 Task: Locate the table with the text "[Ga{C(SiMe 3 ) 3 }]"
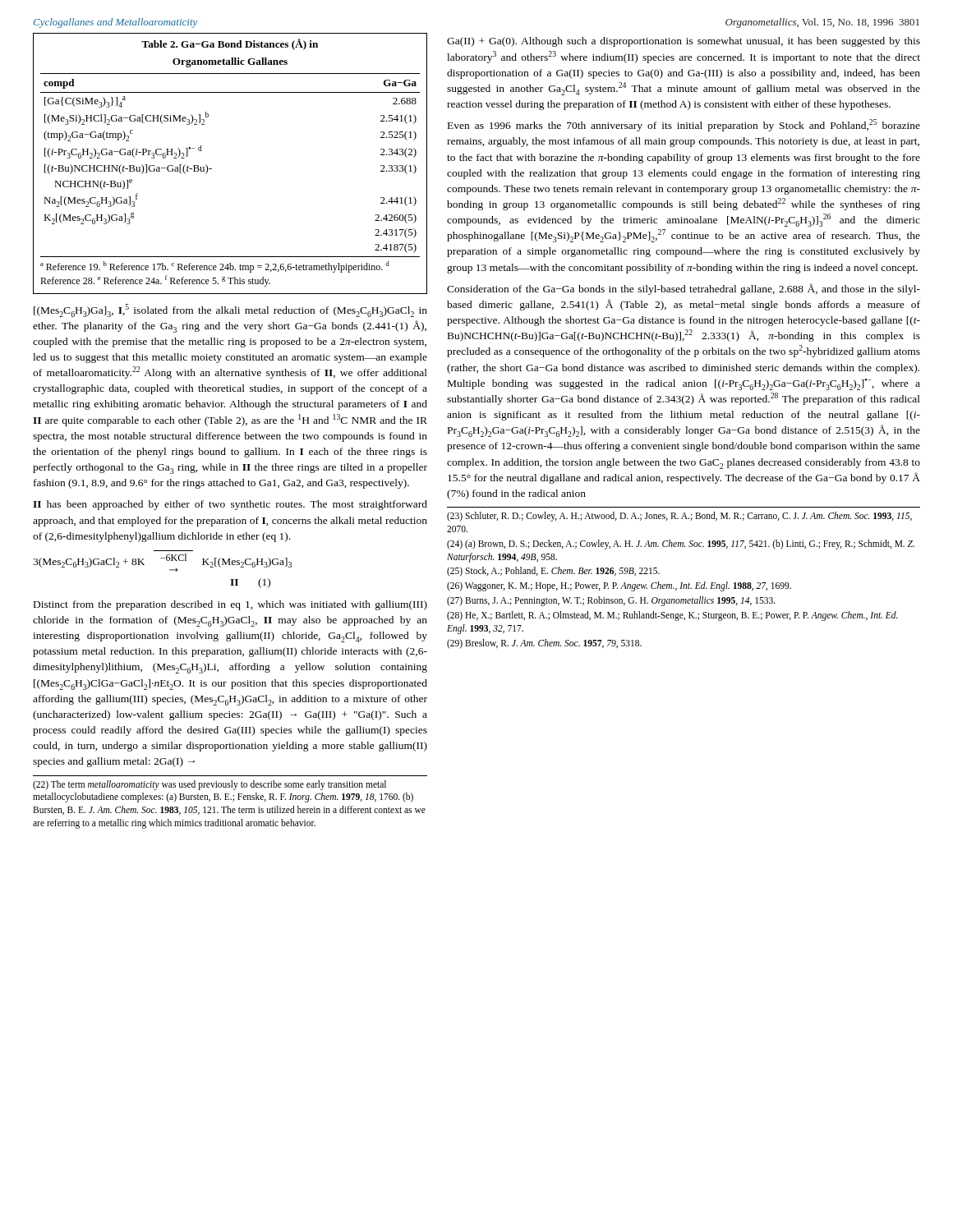pos(230,163)
